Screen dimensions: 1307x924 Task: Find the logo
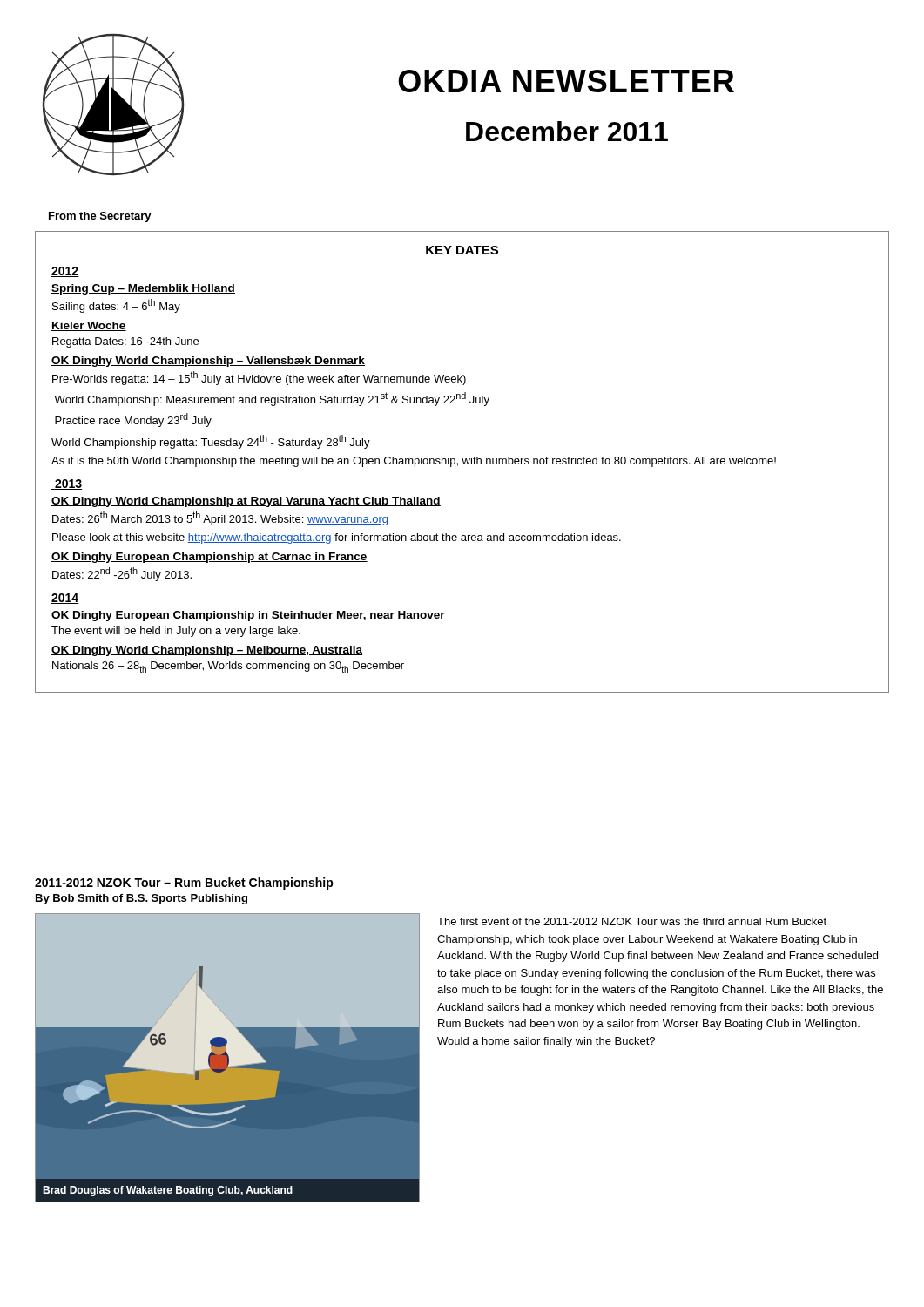(122, 106)
